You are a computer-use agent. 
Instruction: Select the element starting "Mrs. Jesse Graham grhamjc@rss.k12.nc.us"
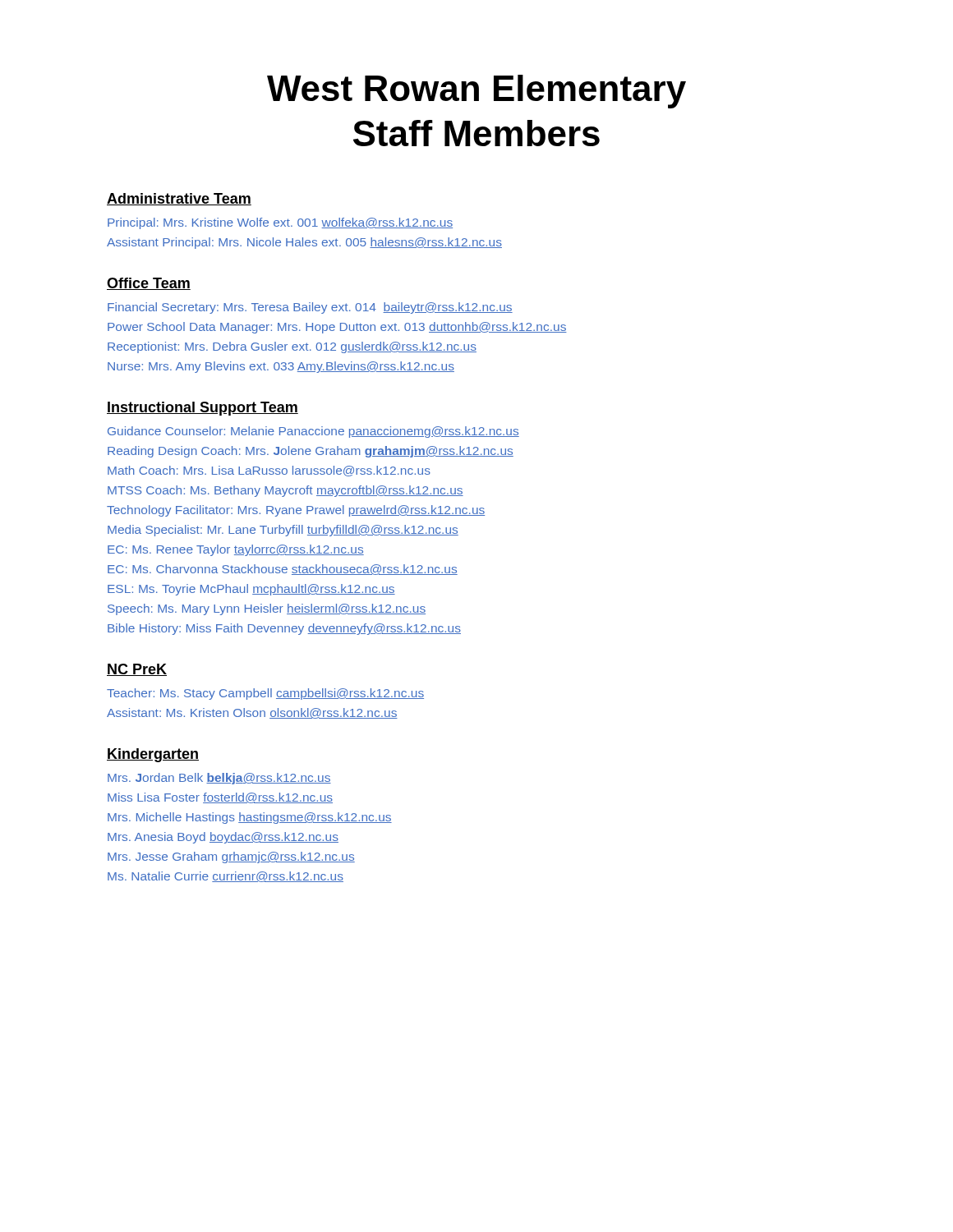coord(231,857)
